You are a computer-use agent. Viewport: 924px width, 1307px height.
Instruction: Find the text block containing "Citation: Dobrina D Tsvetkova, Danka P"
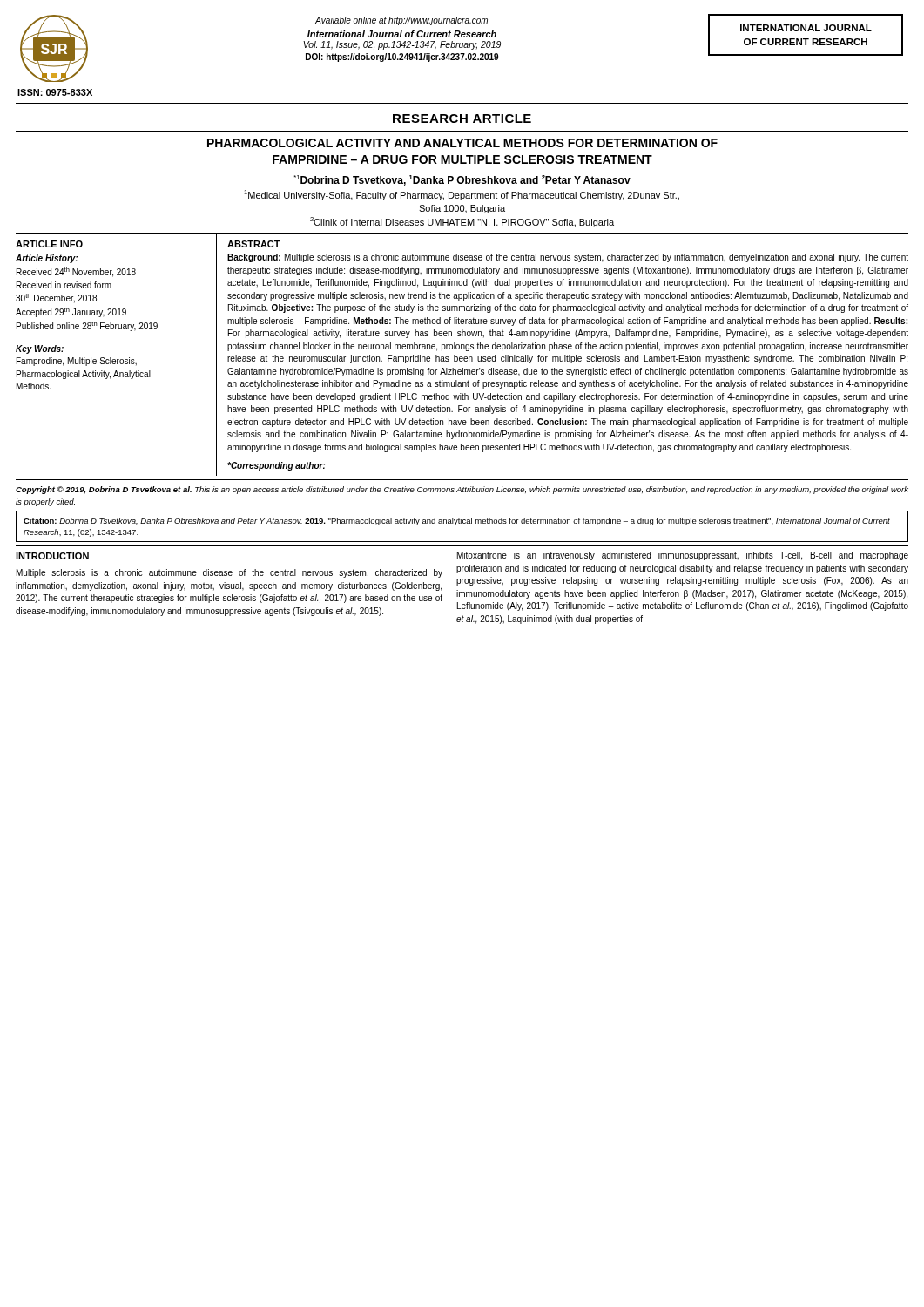click(457, 526)
